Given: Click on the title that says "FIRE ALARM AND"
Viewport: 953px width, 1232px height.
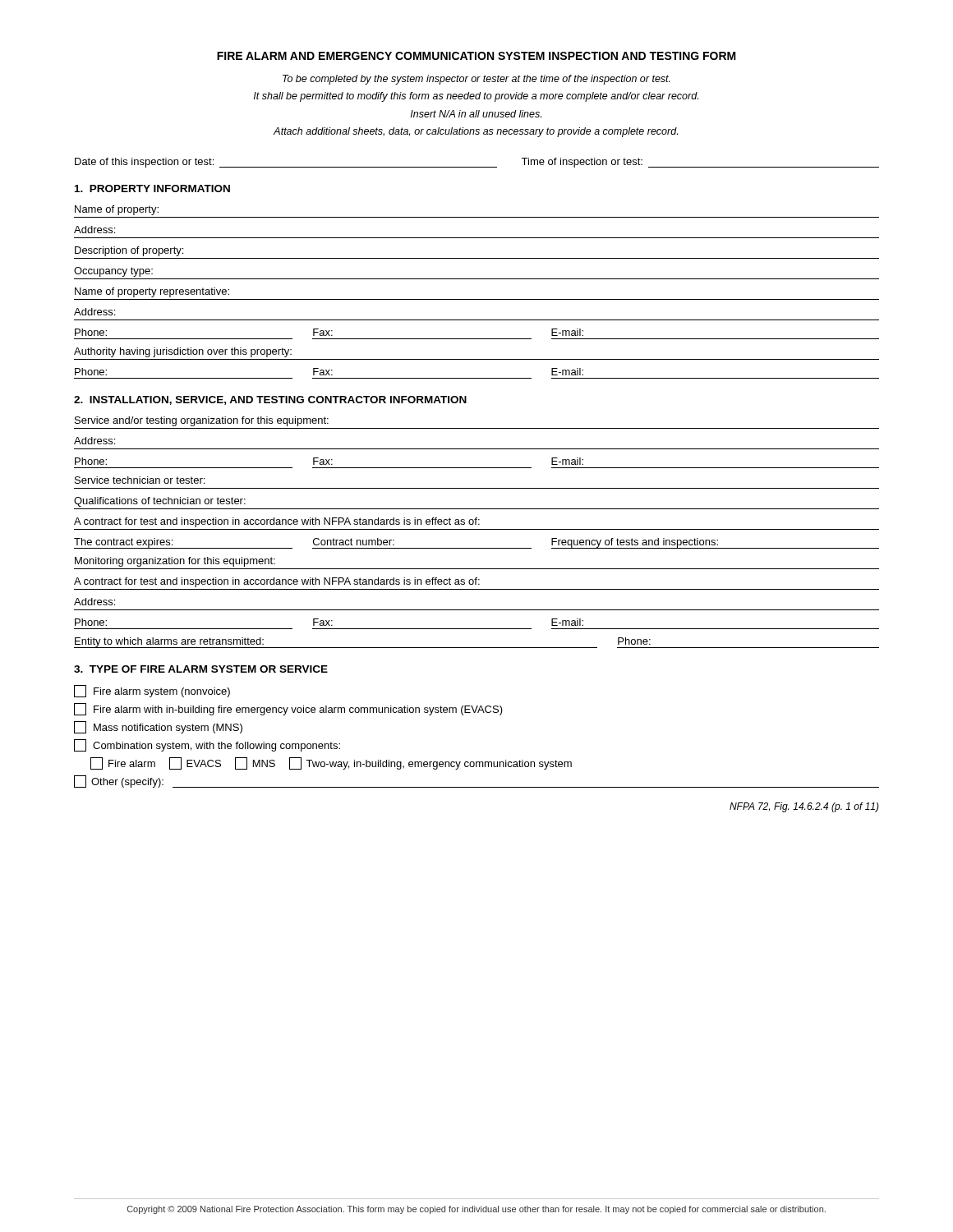Looking at the screenshot, I should click(x=476, y=56).
